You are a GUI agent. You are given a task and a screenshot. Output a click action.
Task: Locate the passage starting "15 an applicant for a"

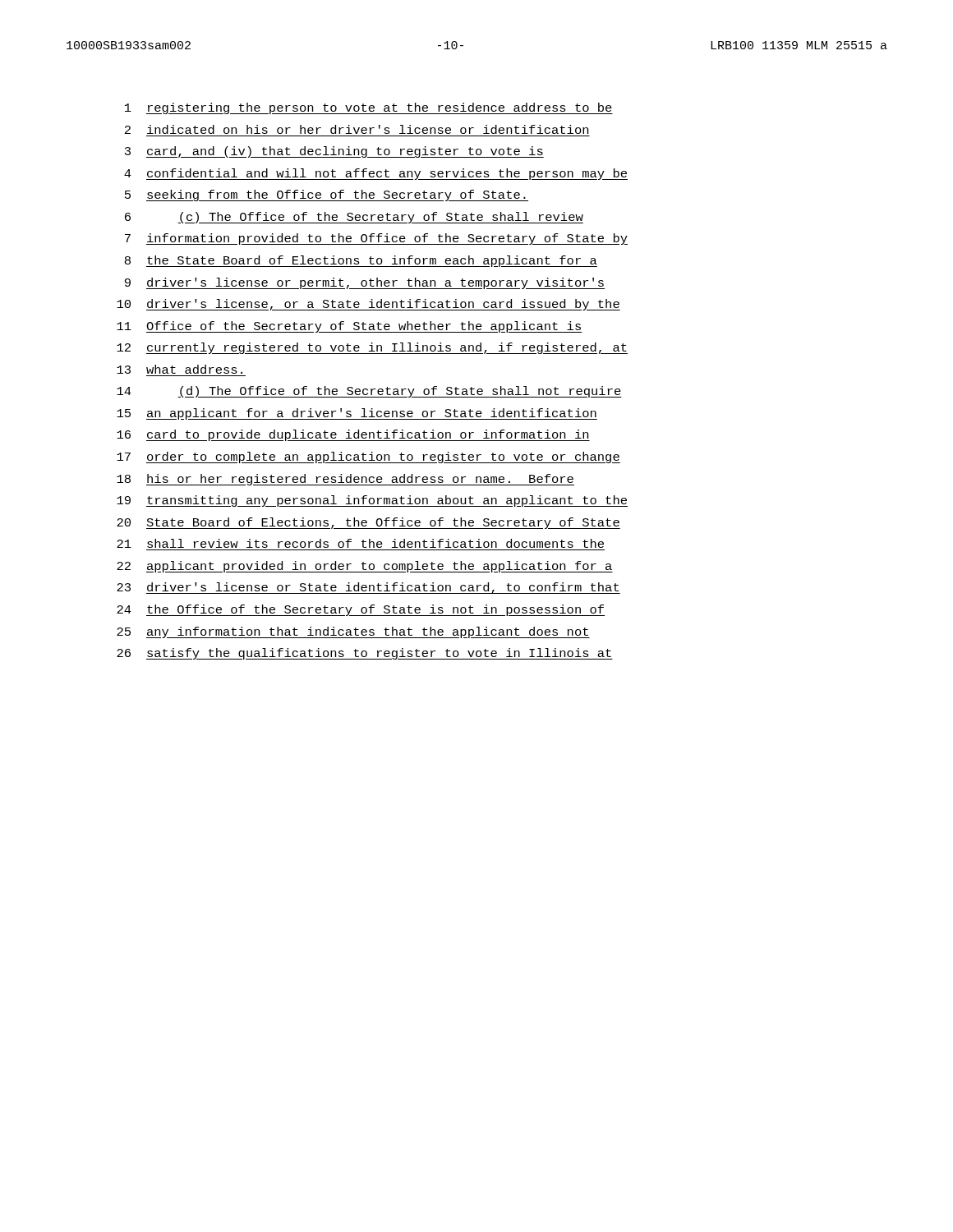(x=489, y=415)
